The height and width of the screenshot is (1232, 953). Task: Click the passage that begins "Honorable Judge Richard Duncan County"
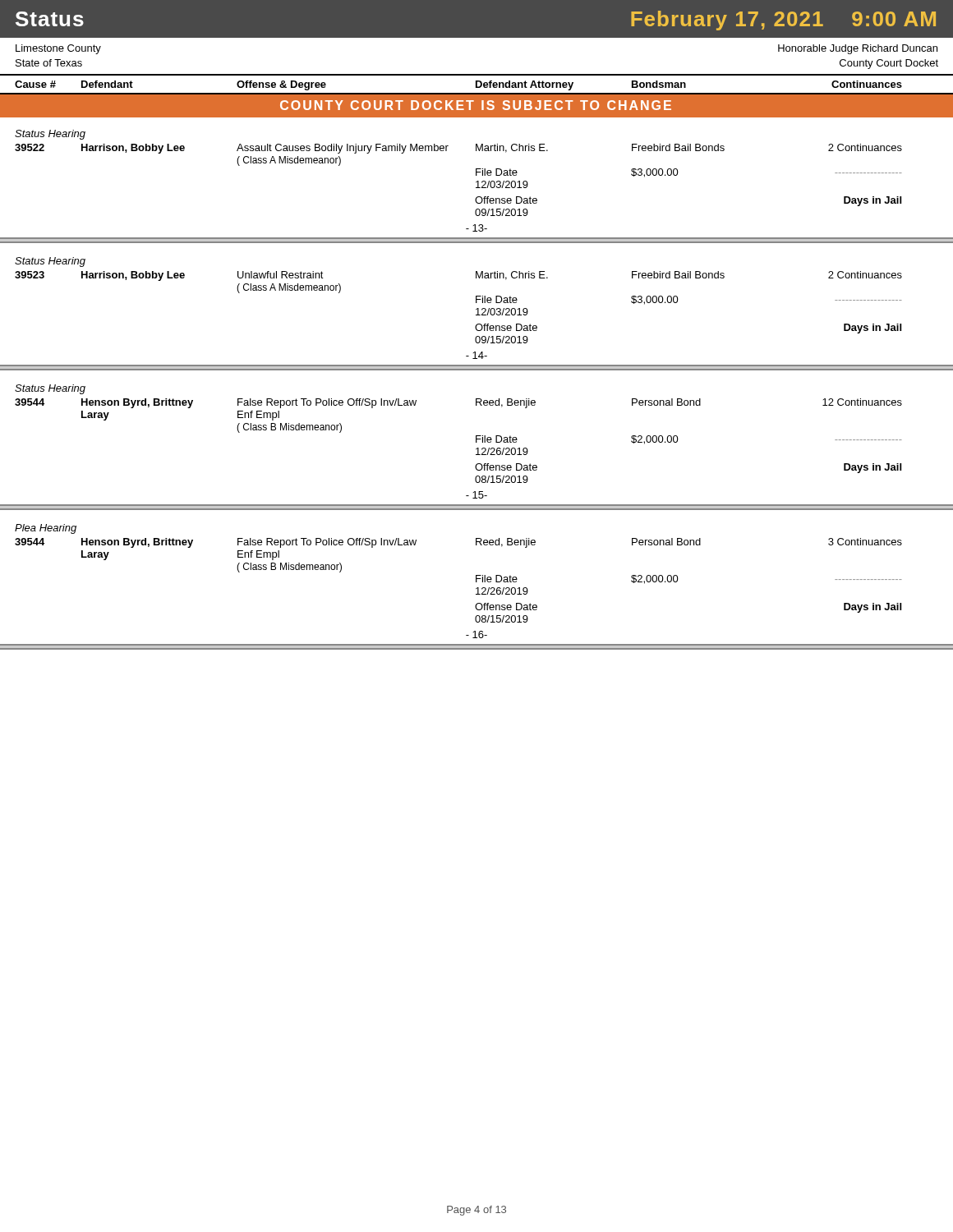click(858, 56)
